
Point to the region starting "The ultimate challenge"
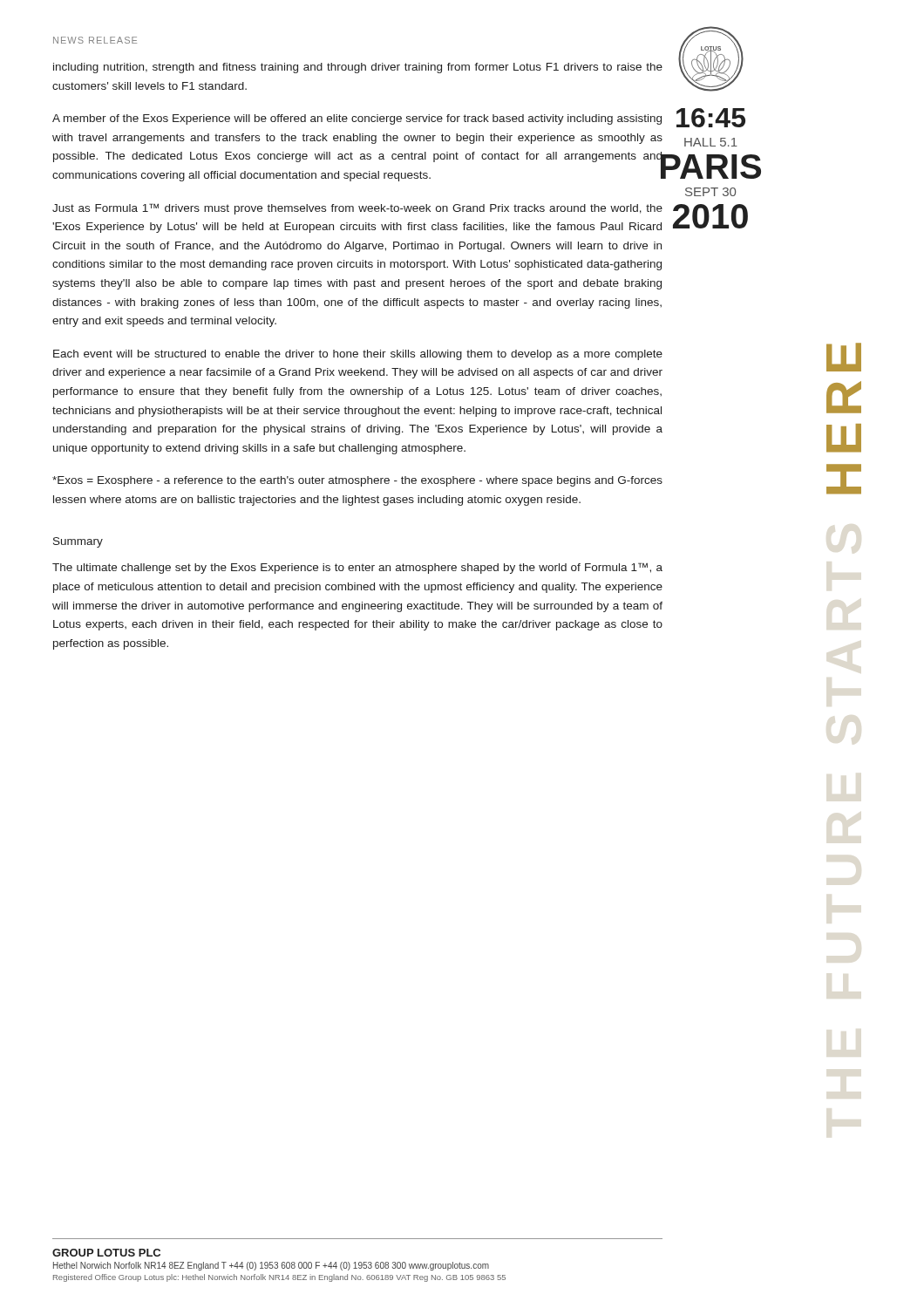tap(357, 605)
